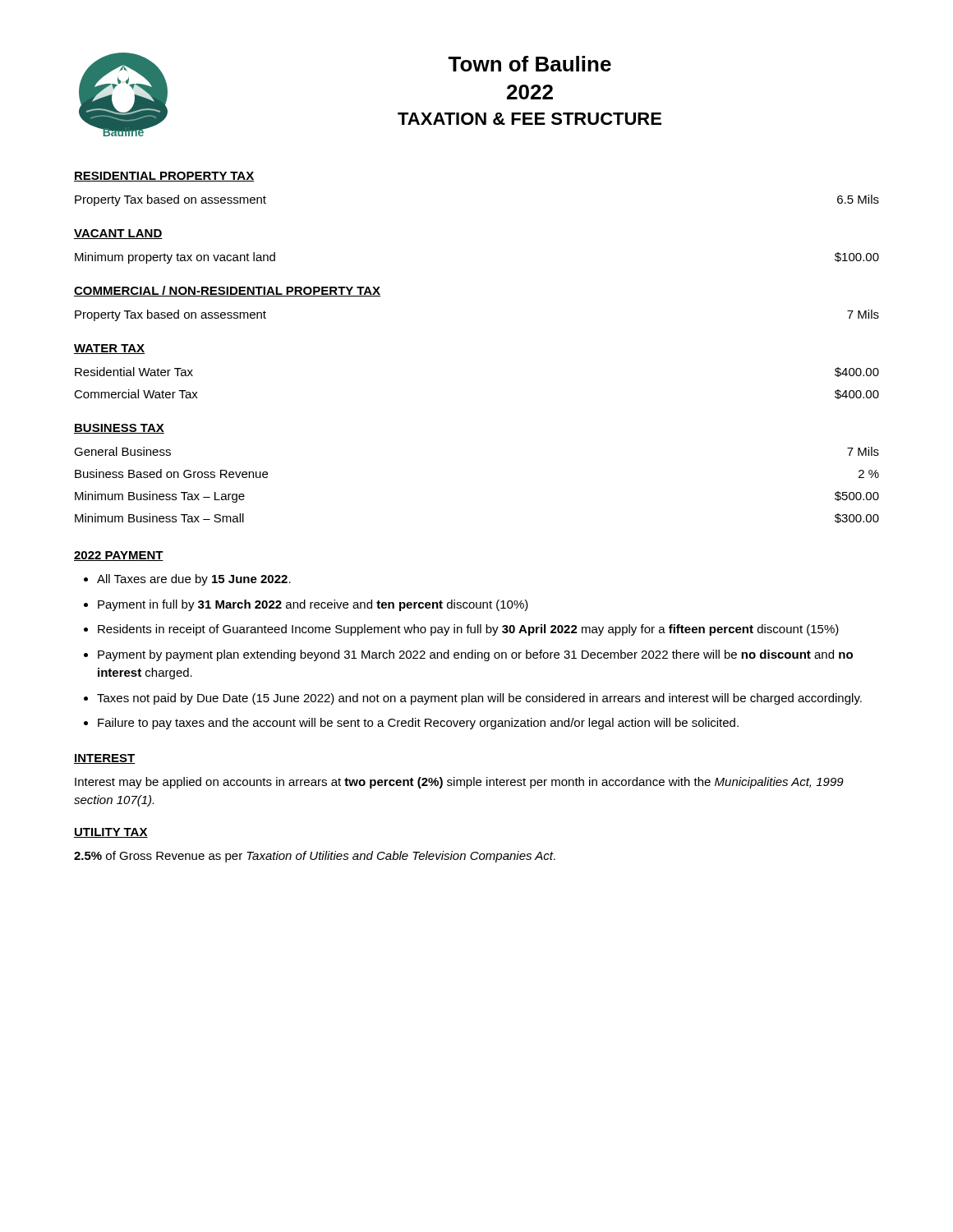
Task: Locate the element starting "Interest may be applied on accounts in arrears"
Action: click(x=459, y=790)
